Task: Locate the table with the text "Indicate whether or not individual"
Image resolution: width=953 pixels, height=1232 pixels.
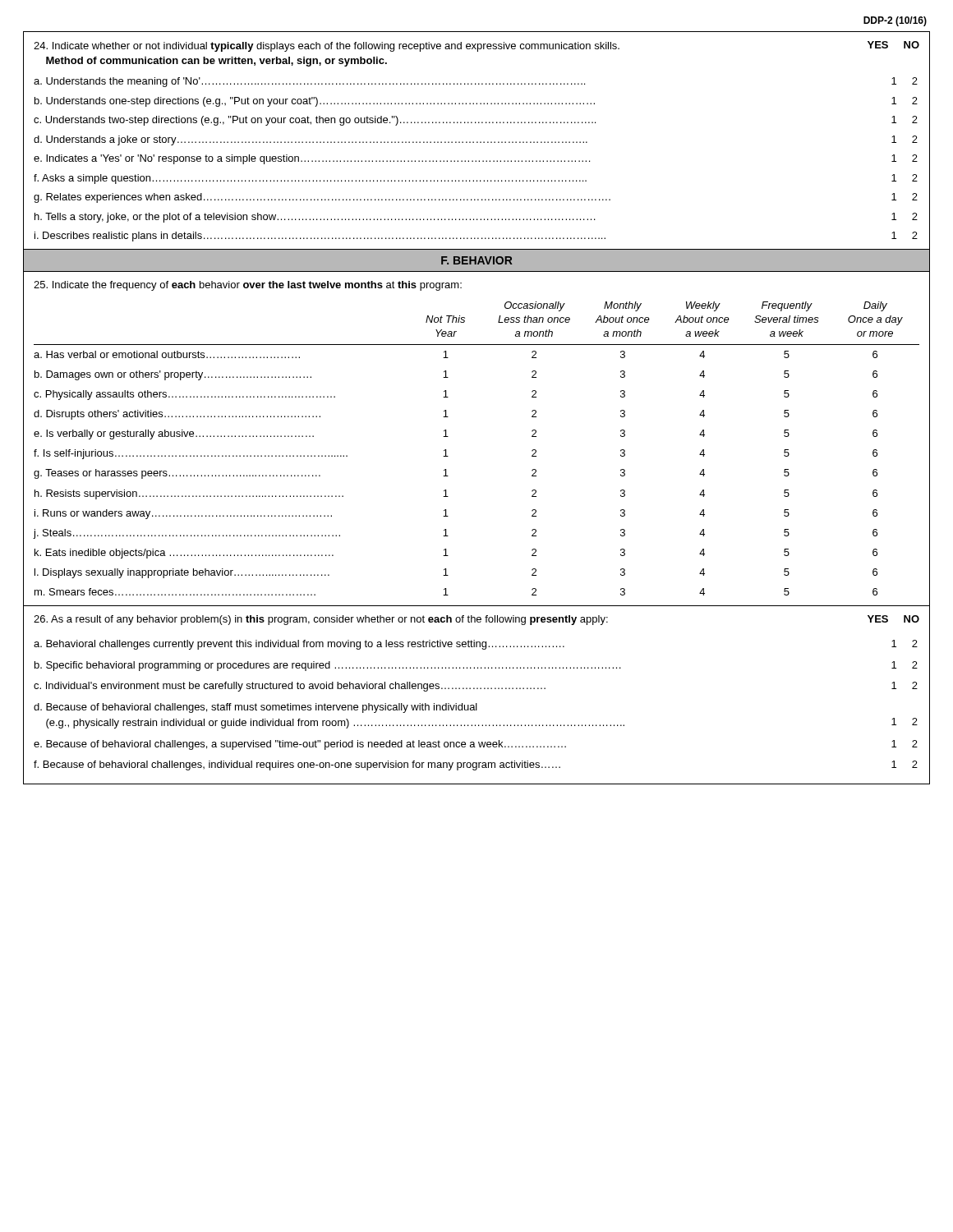Action: coord(476,140)
